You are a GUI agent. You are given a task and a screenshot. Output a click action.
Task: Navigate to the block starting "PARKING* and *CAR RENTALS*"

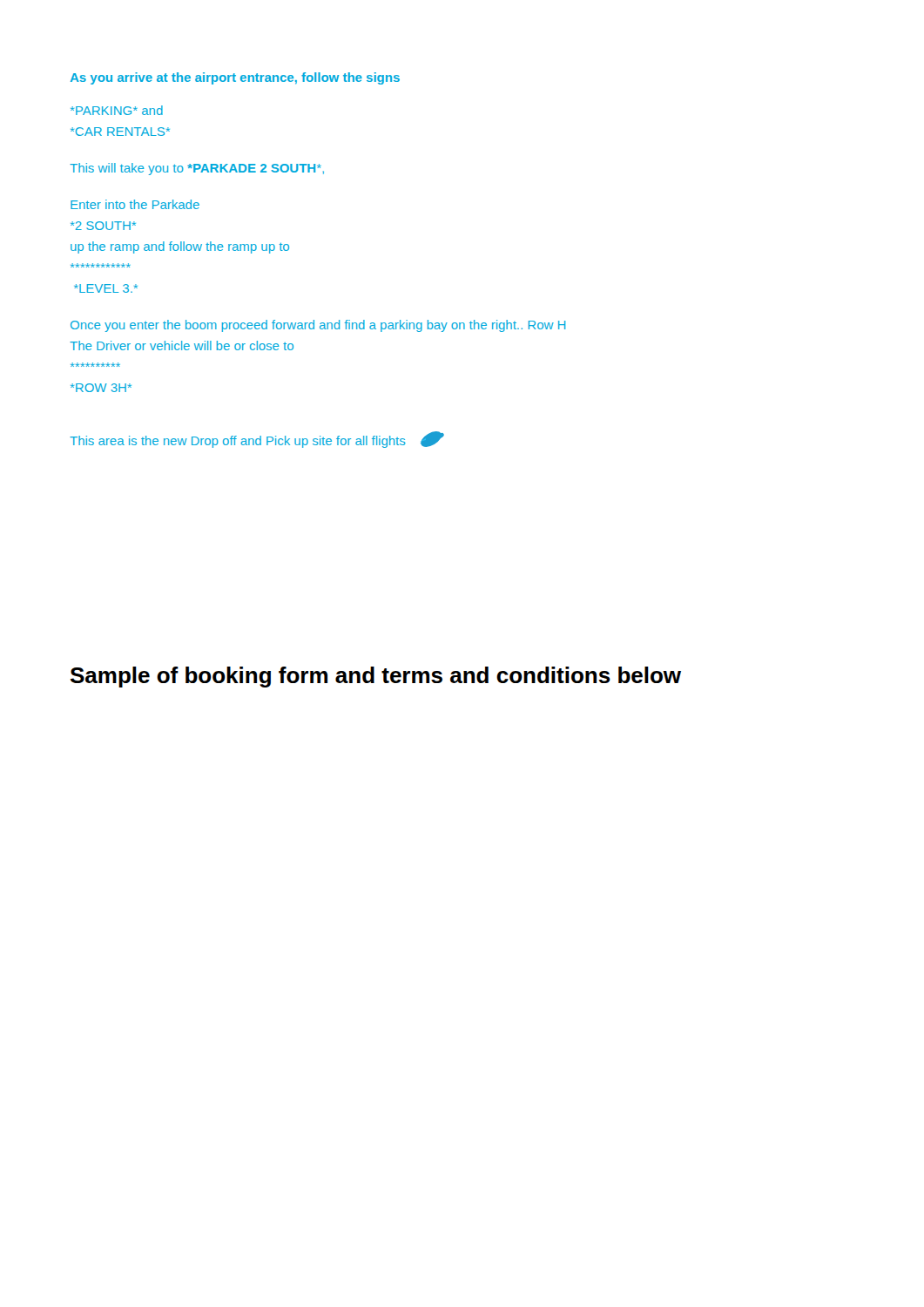(120, 121)
